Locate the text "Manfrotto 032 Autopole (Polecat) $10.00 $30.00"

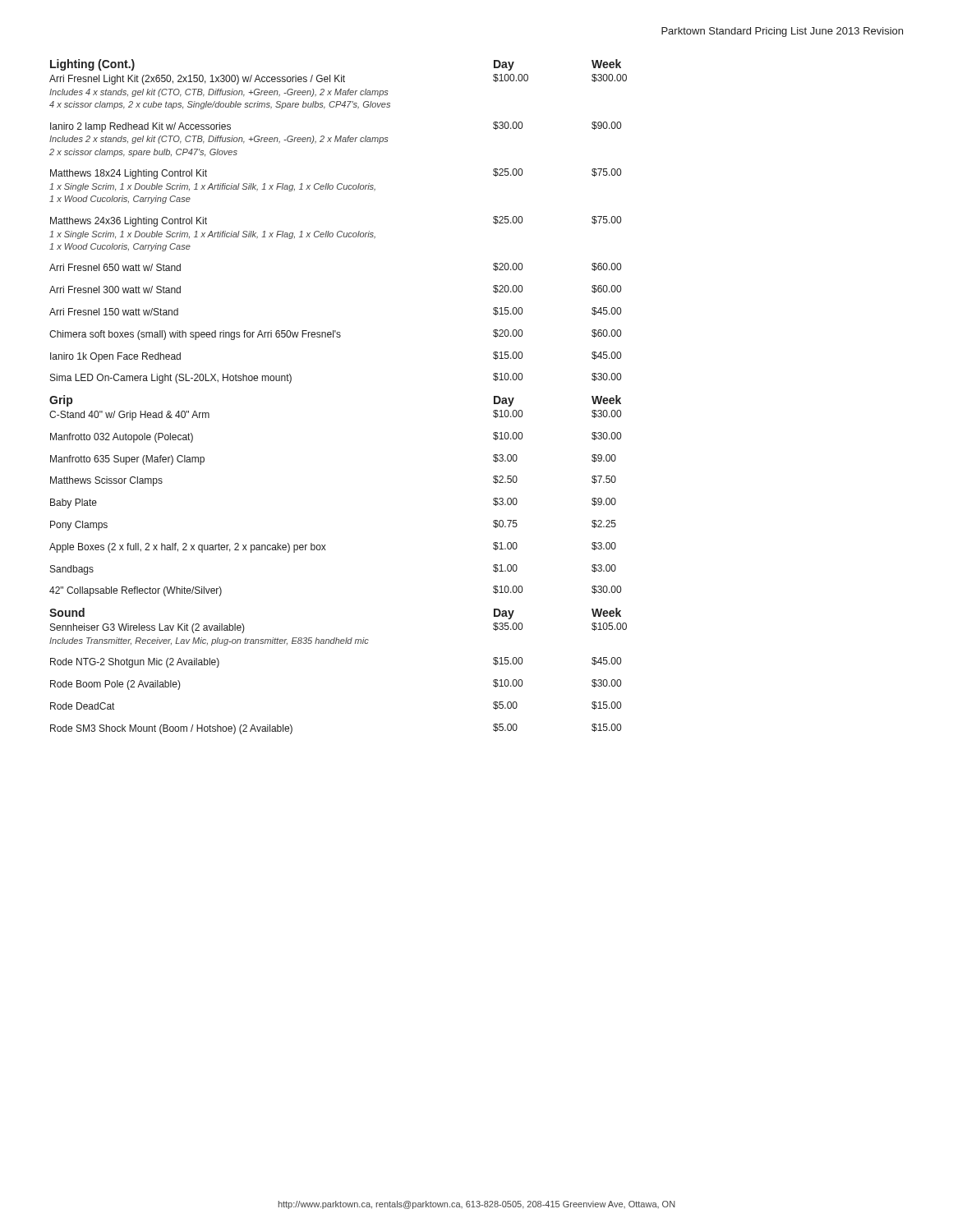pos(123,437)
